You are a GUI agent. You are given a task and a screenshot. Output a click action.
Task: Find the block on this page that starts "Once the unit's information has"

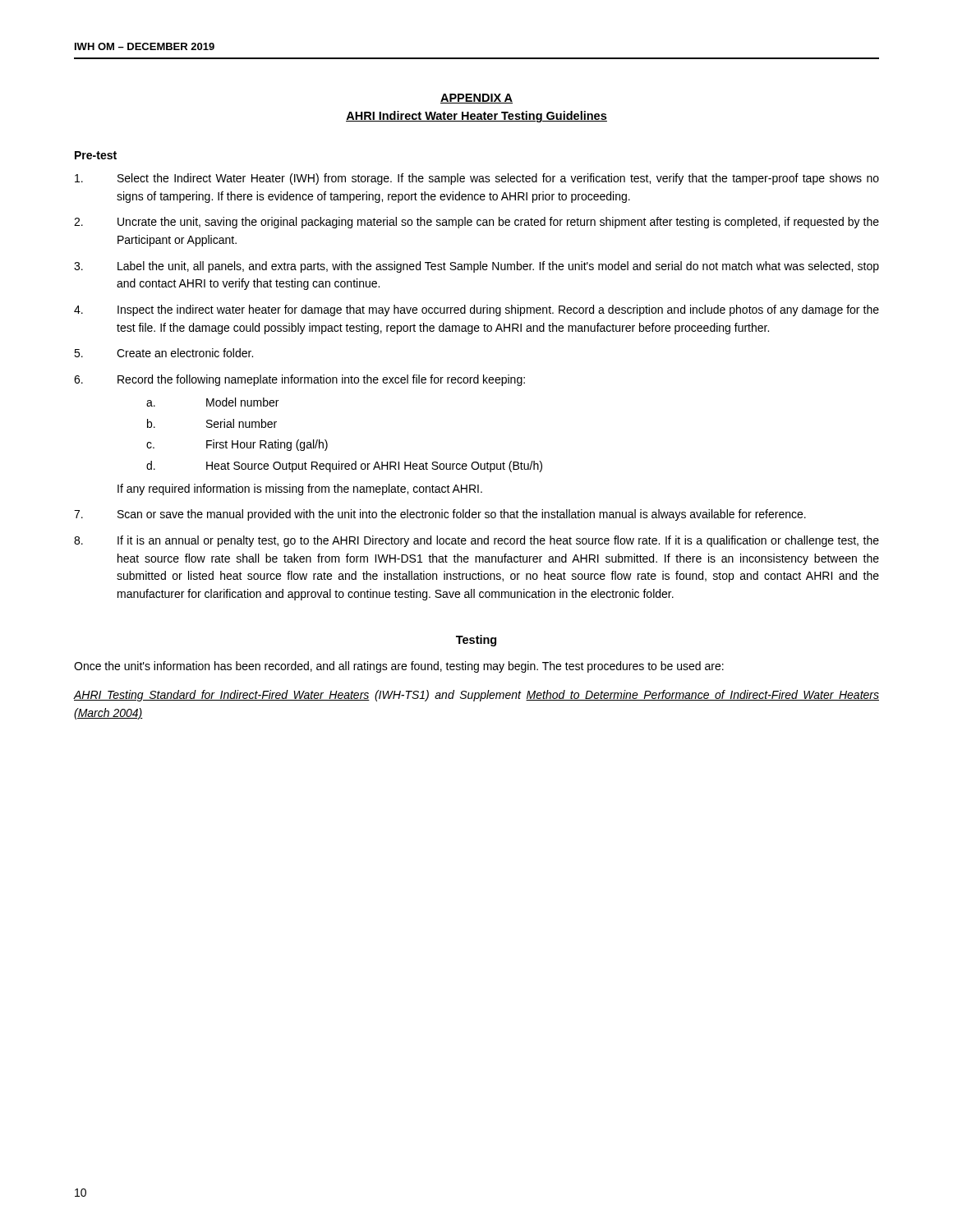(x=399, y=666)
